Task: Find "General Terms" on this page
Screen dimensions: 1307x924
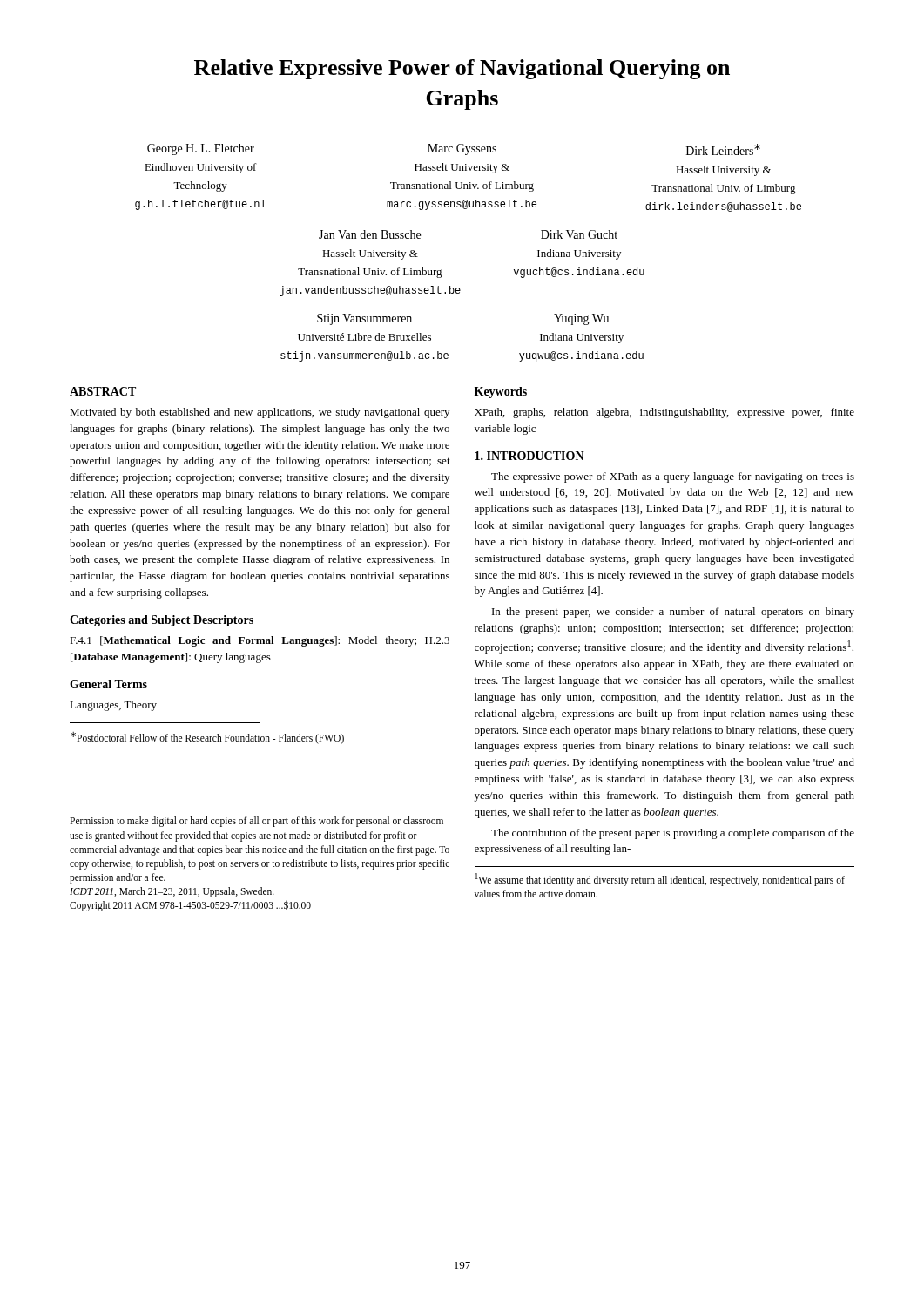Action: pos(108,684)
